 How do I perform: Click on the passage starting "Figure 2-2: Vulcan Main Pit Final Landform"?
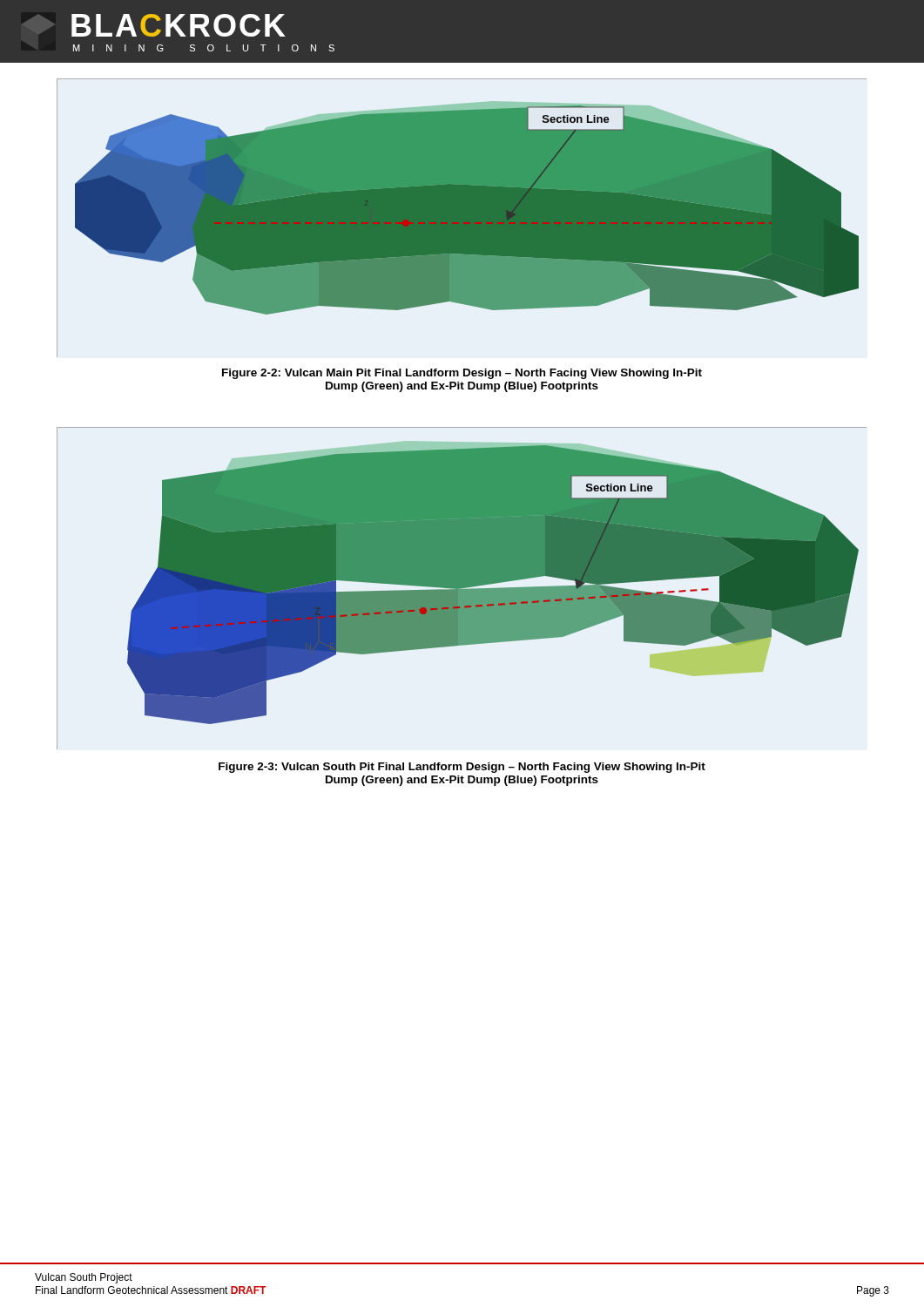pos(462,379)
